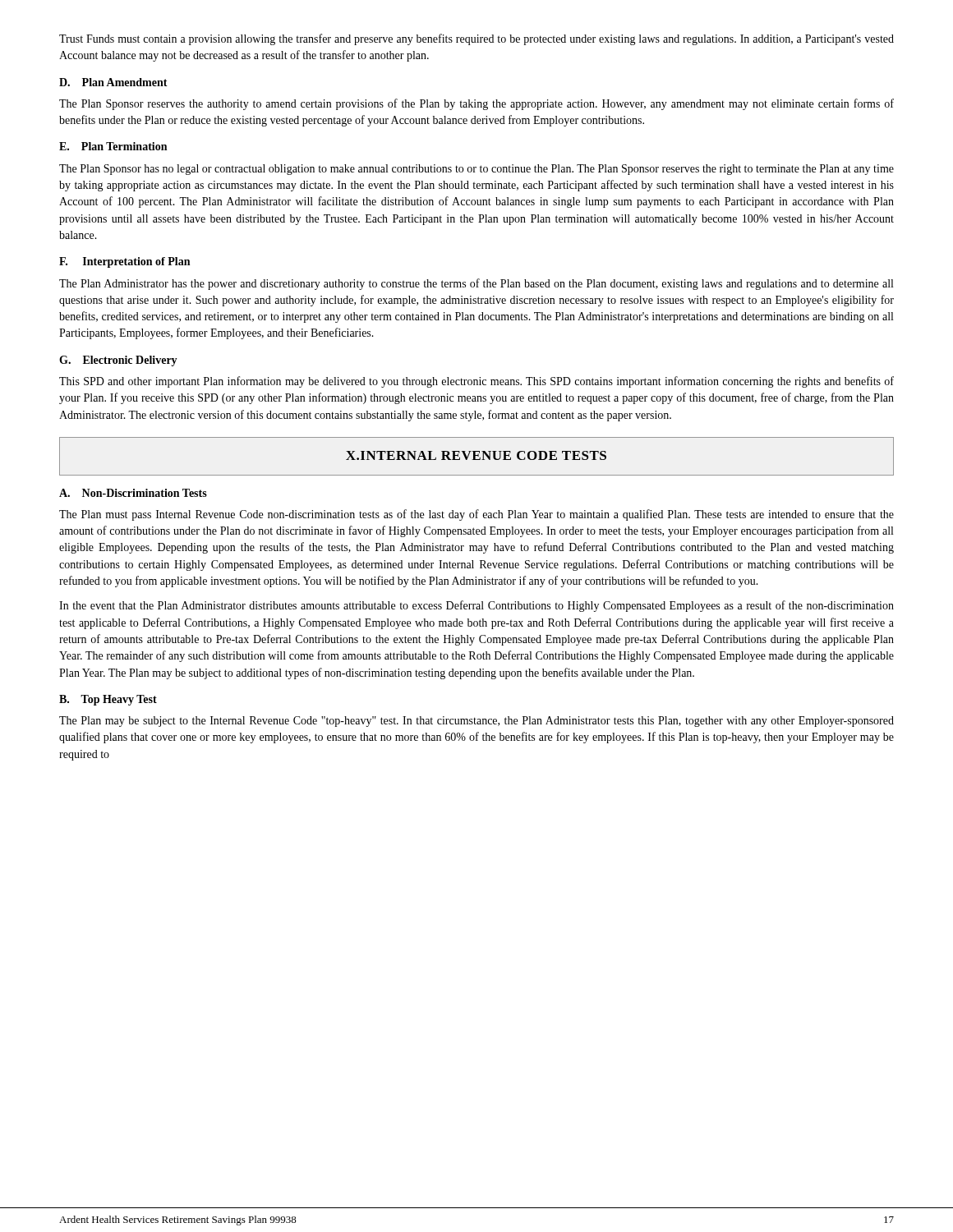Select the passage starting "The Plan must pass"
Viewport: 953px width, 1232px height.
pyautogui.click(x=476, y=548)
